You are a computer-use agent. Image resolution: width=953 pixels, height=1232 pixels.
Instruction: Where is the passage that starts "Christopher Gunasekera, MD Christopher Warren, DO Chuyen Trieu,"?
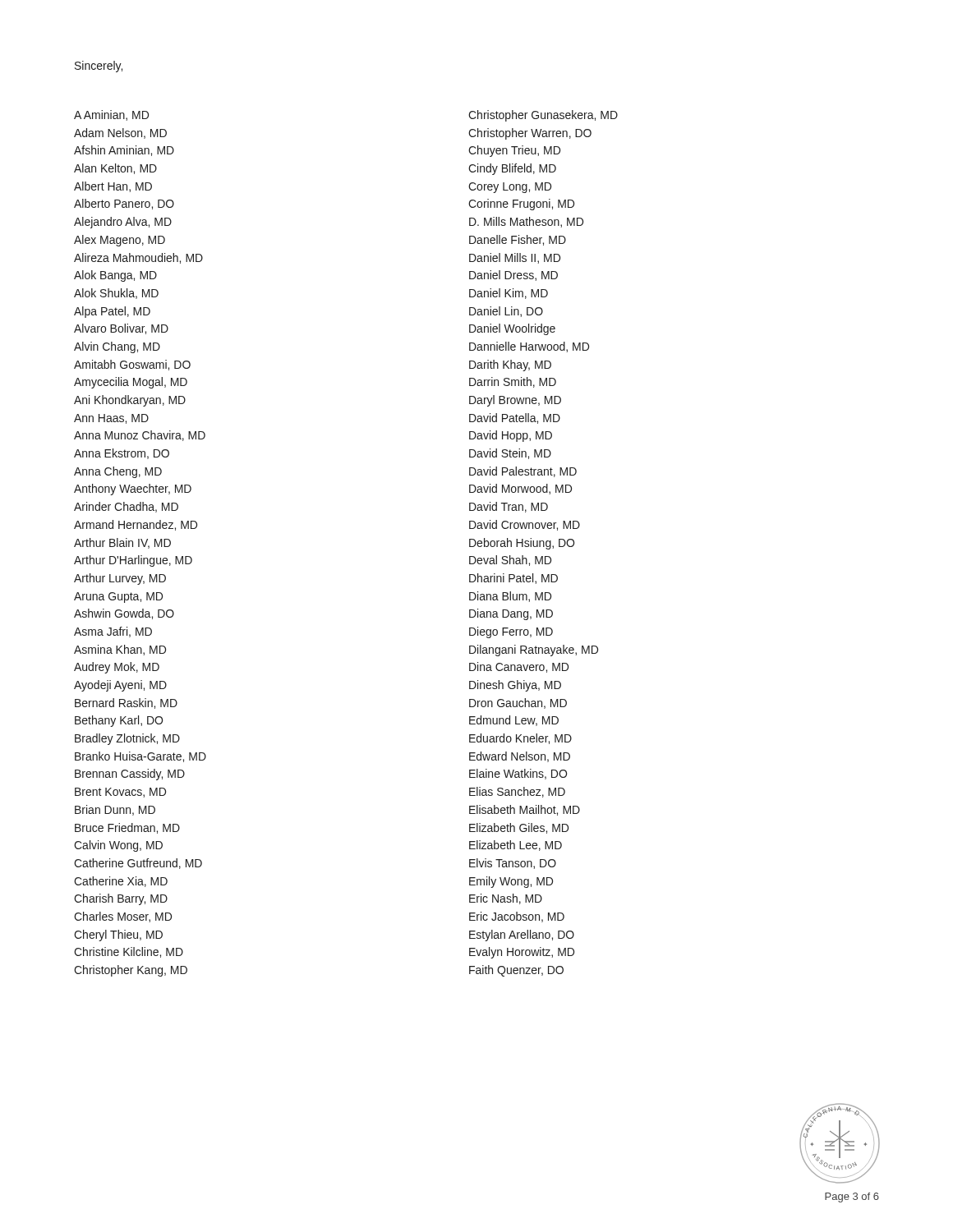(x=543, y=543)
